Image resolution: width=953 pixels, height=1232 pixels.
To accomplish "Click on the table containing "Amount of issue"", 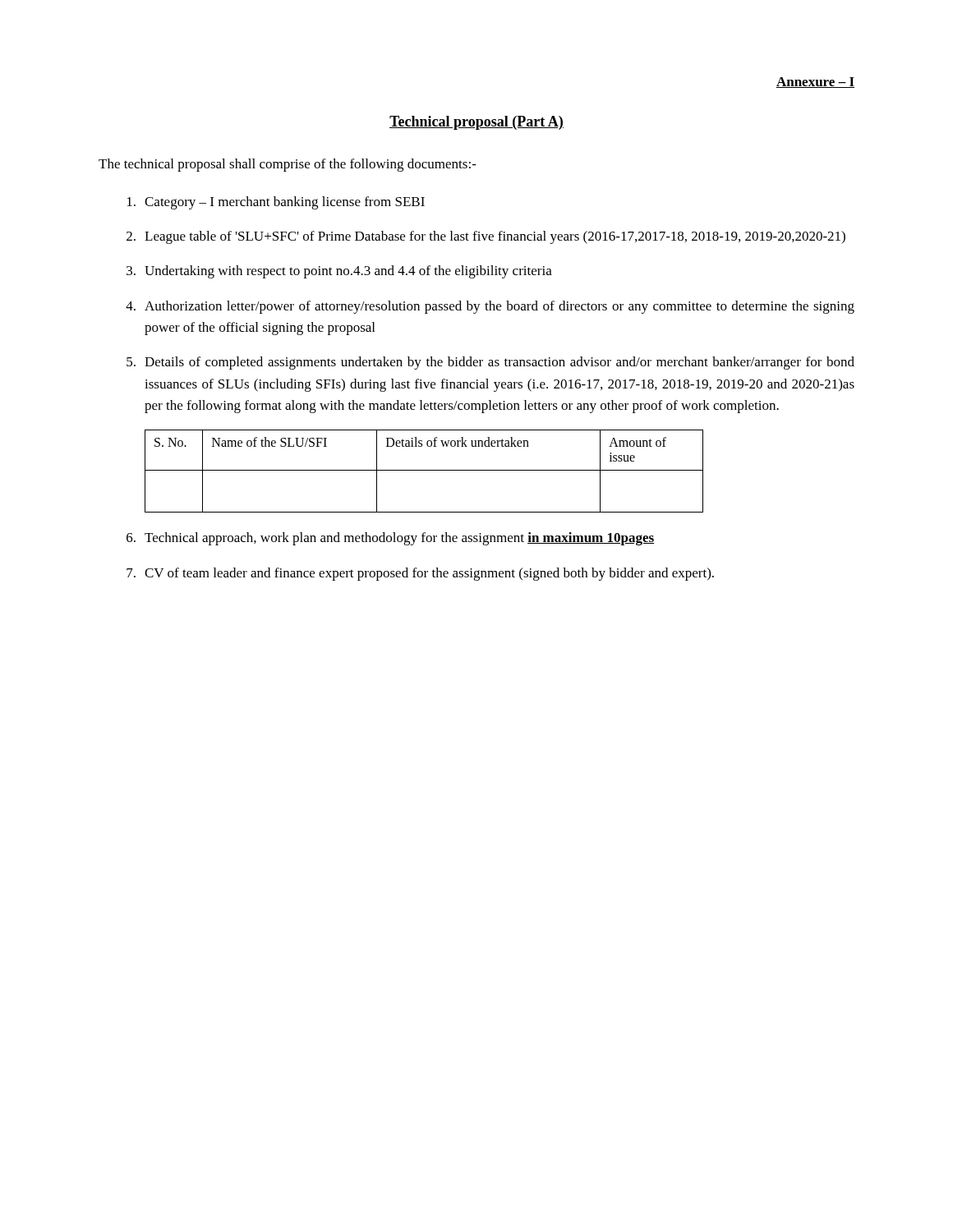I will pyautogui.click(x=500, y=471).
